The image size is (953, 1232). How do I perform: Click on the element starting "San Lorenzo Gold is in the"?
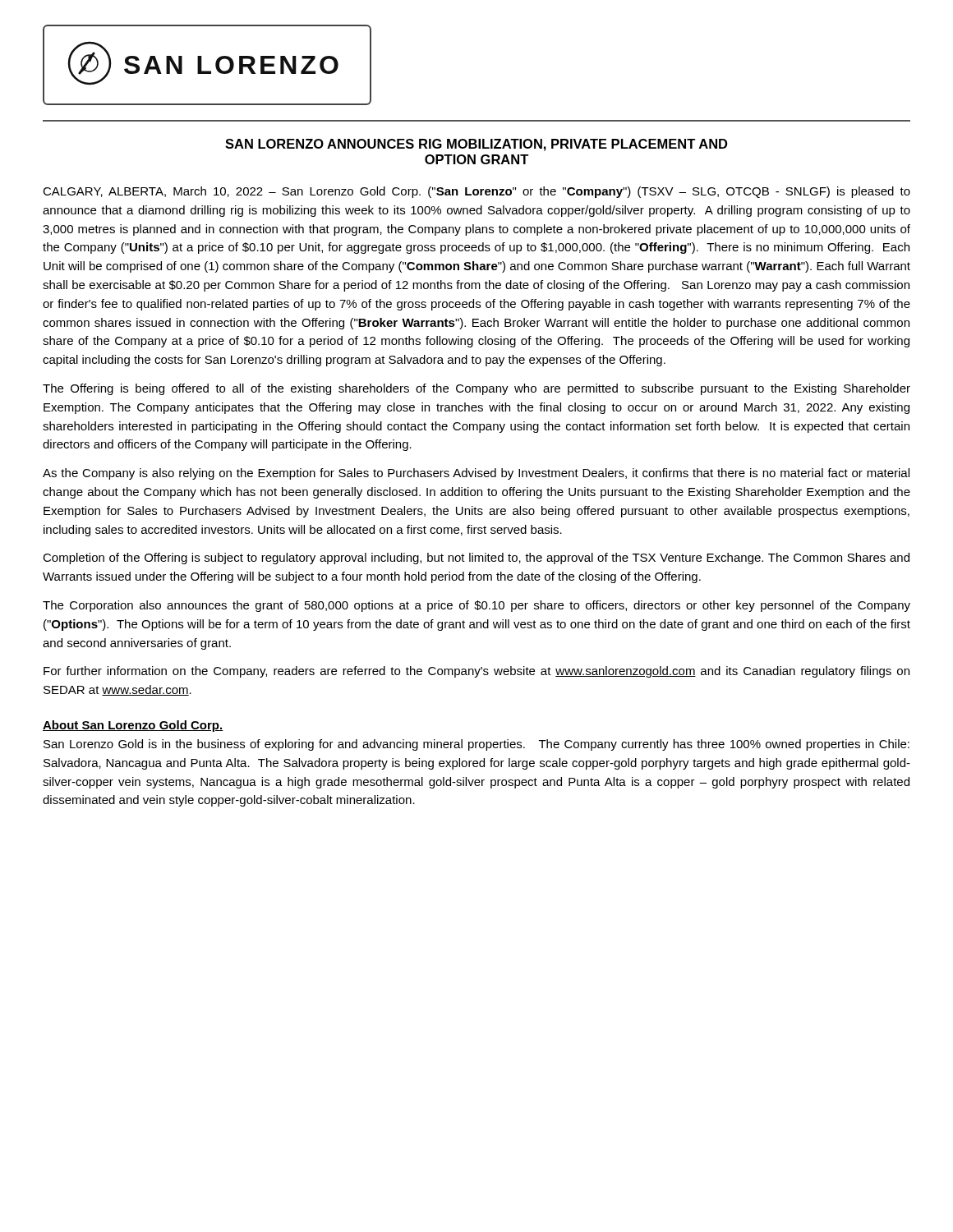click(x=476, y=772)
